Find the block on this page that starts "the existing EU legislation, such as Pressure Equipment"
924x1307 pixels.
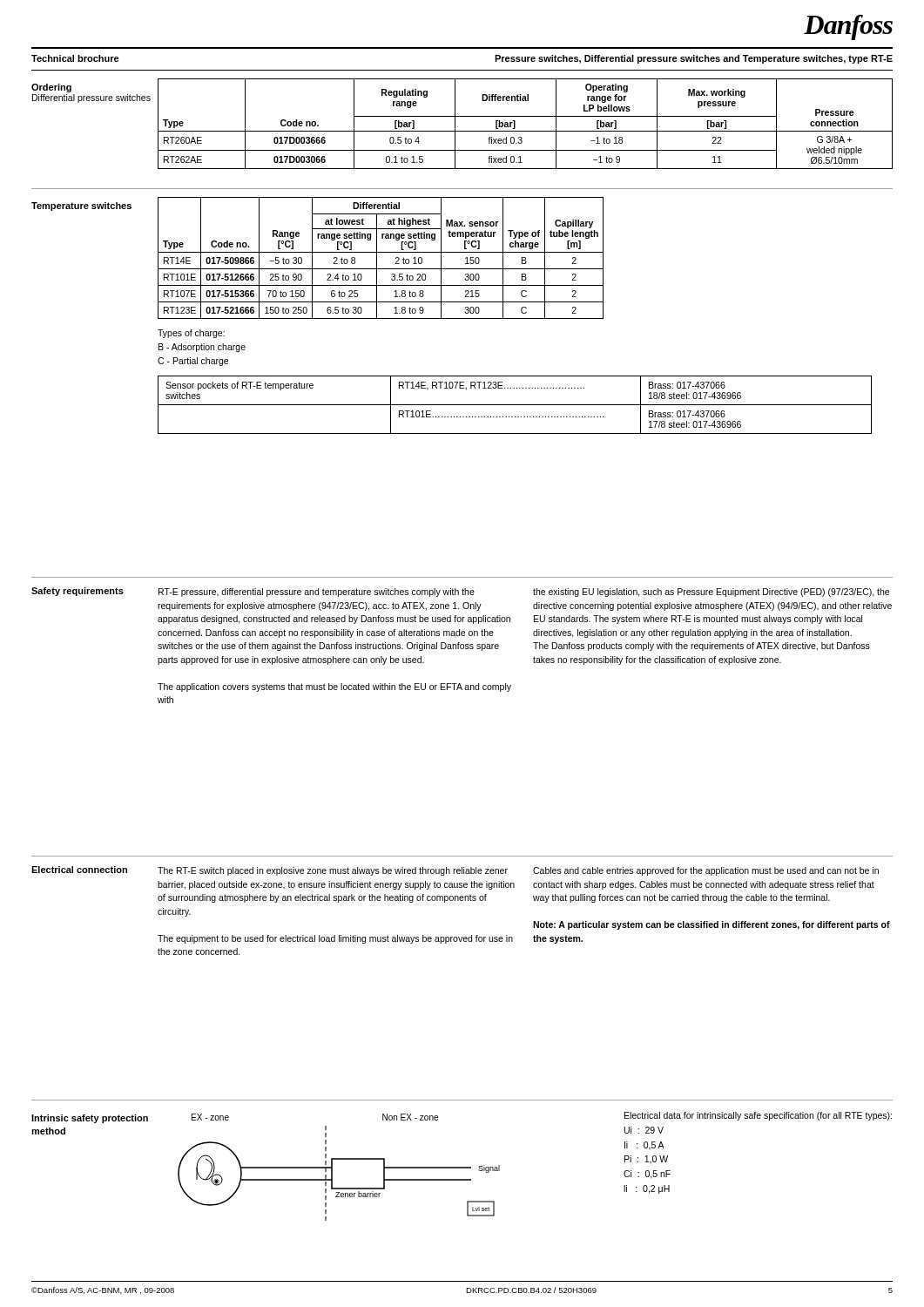(713, 625)
